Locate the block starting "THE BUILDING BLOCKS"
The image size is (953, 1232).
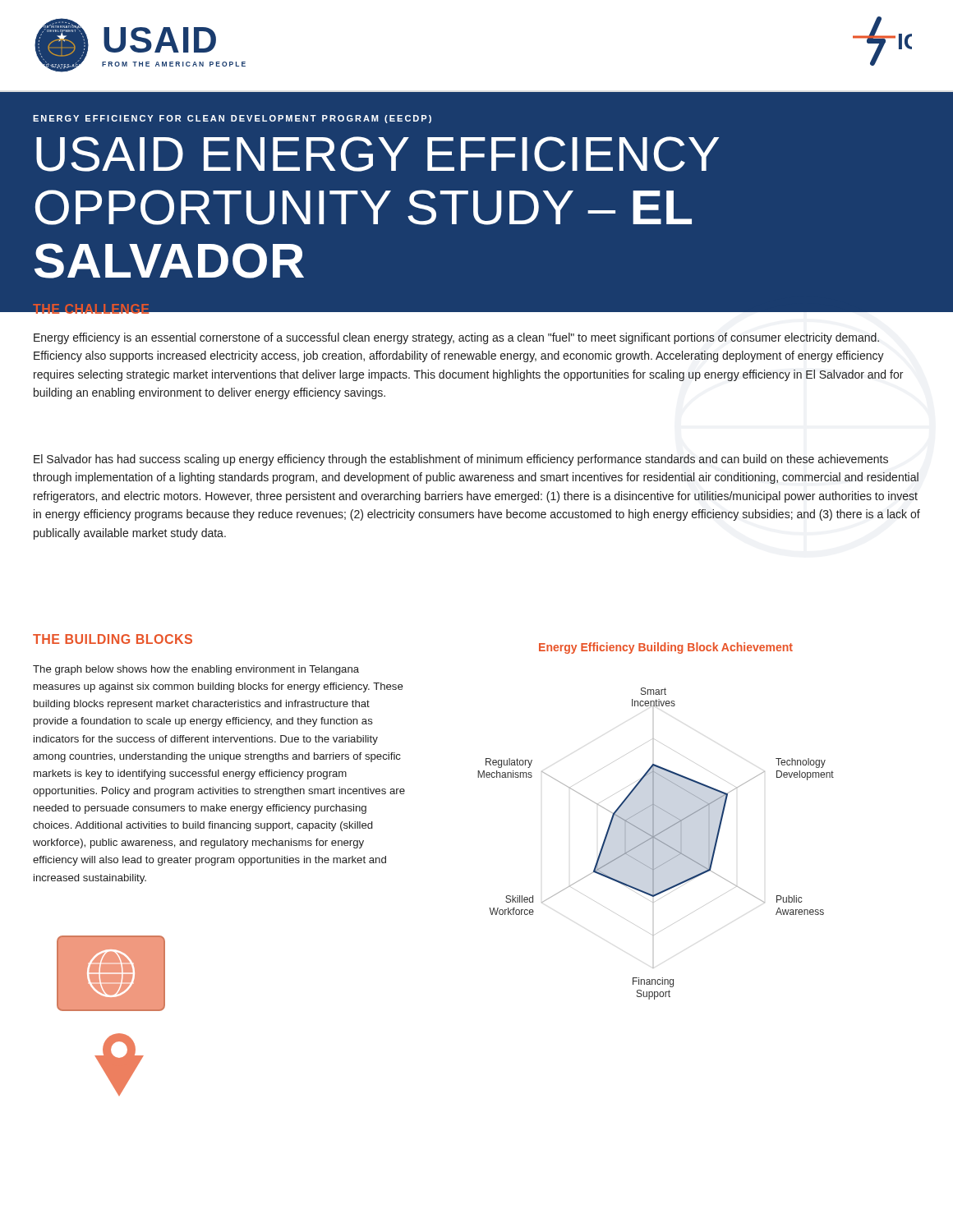tap(113, 639)
